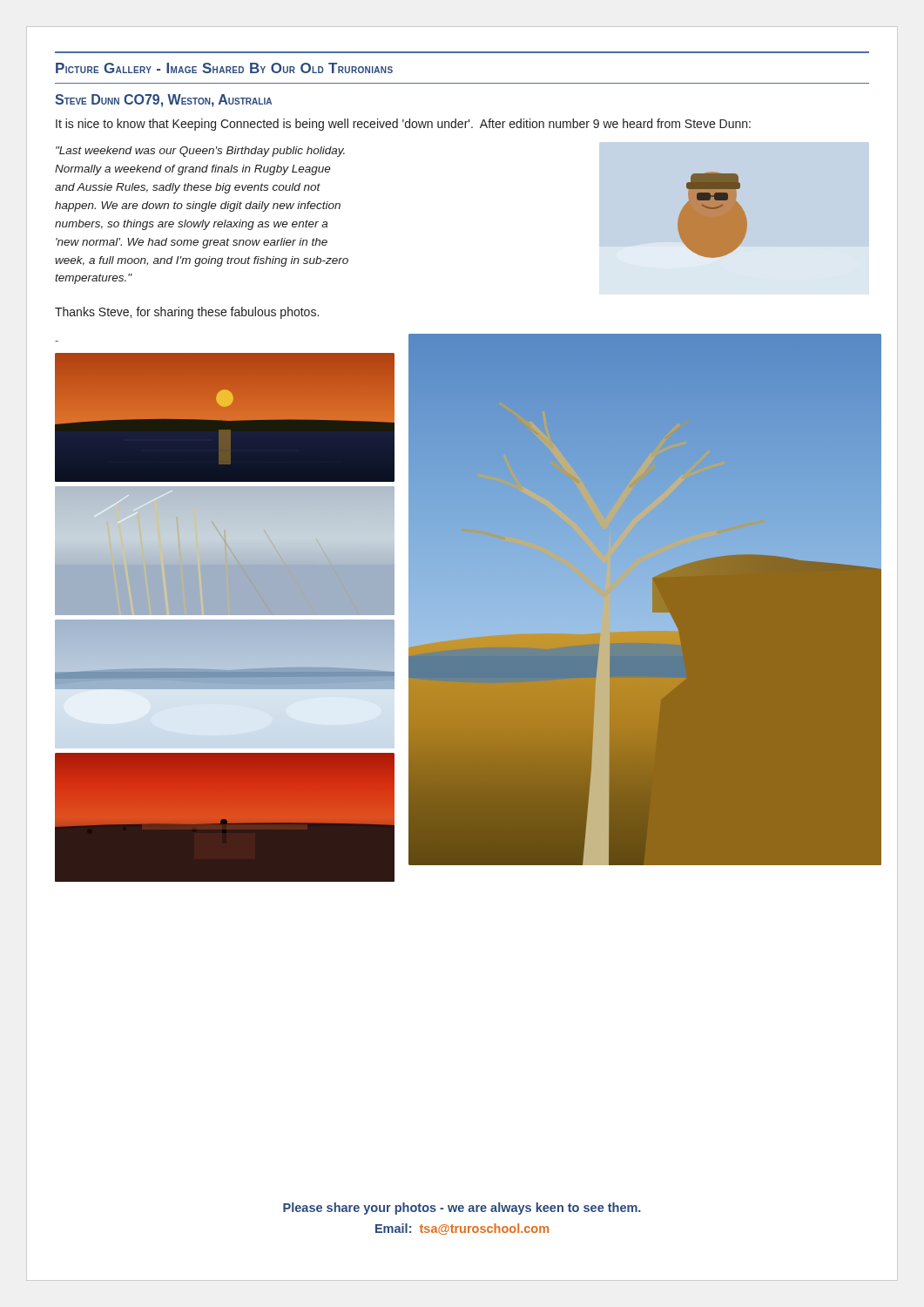Where is the passage that starts "Please share your photos - we are"?
Viewport: 924px width, 1307px height.
(462, 1218)
